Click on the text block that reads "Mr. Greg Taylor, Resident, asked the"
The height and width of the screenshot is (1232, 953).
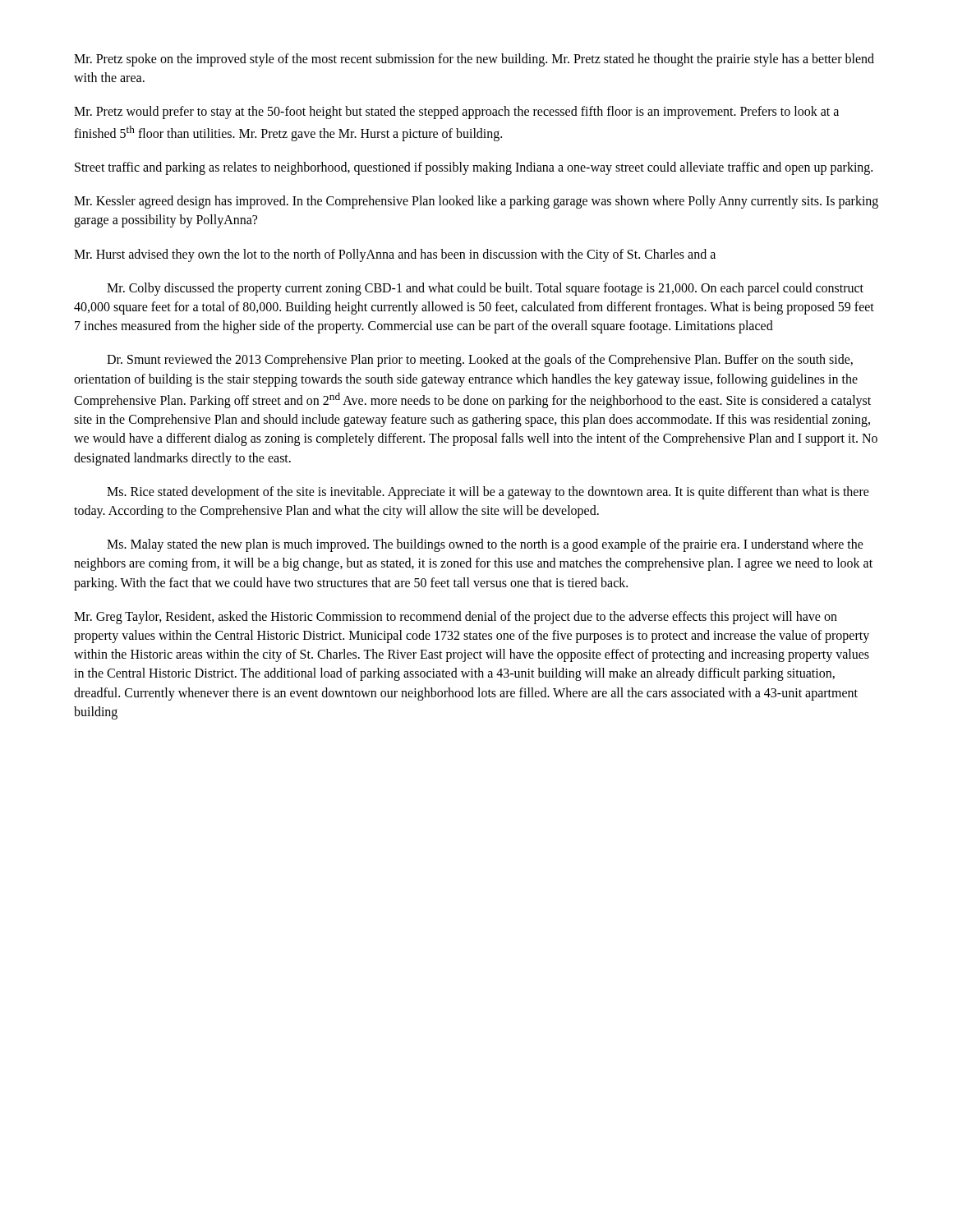(472, 664)
